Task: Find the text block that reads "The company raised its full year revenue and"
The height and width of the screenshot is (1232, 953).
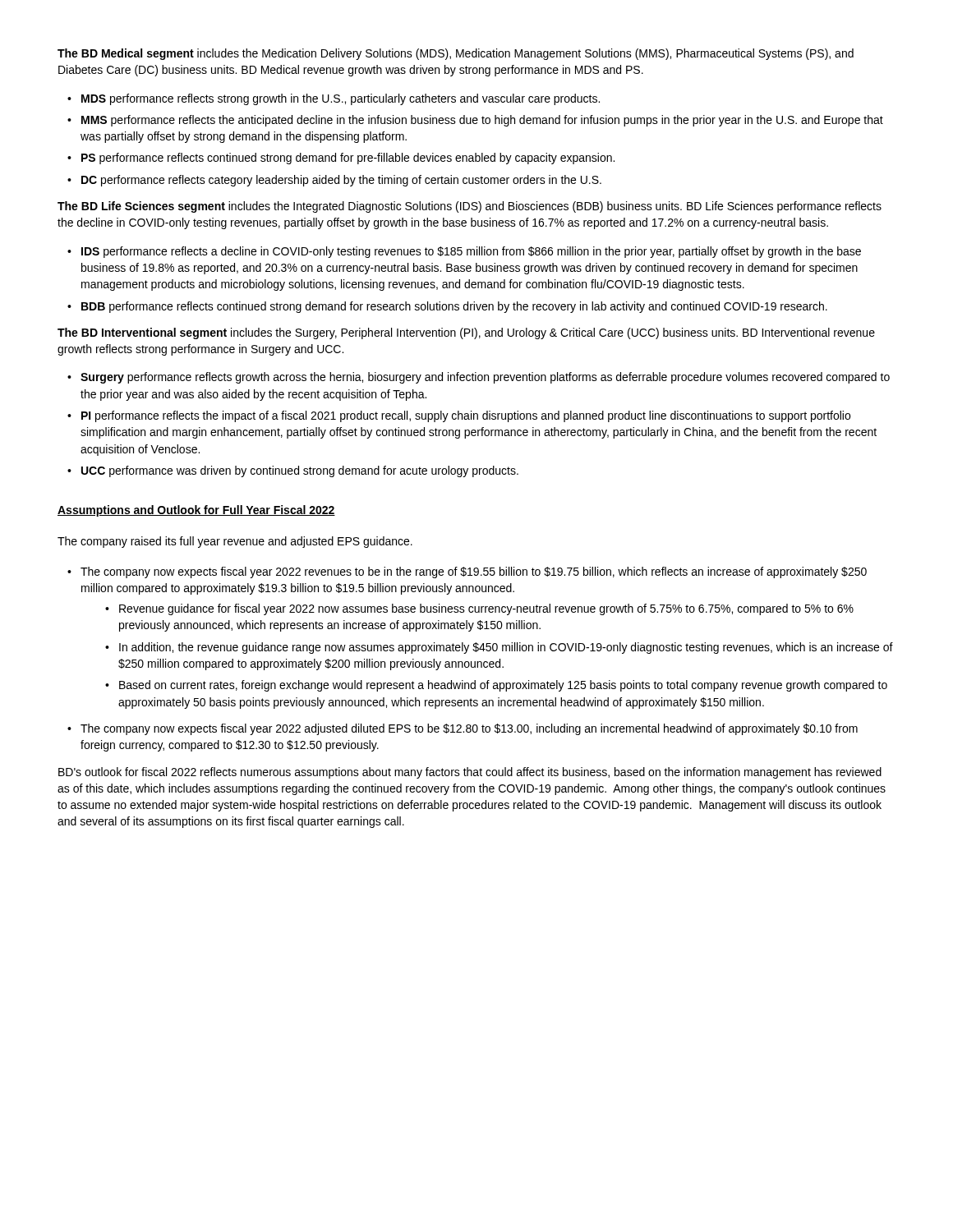Action: click(235, 541)
